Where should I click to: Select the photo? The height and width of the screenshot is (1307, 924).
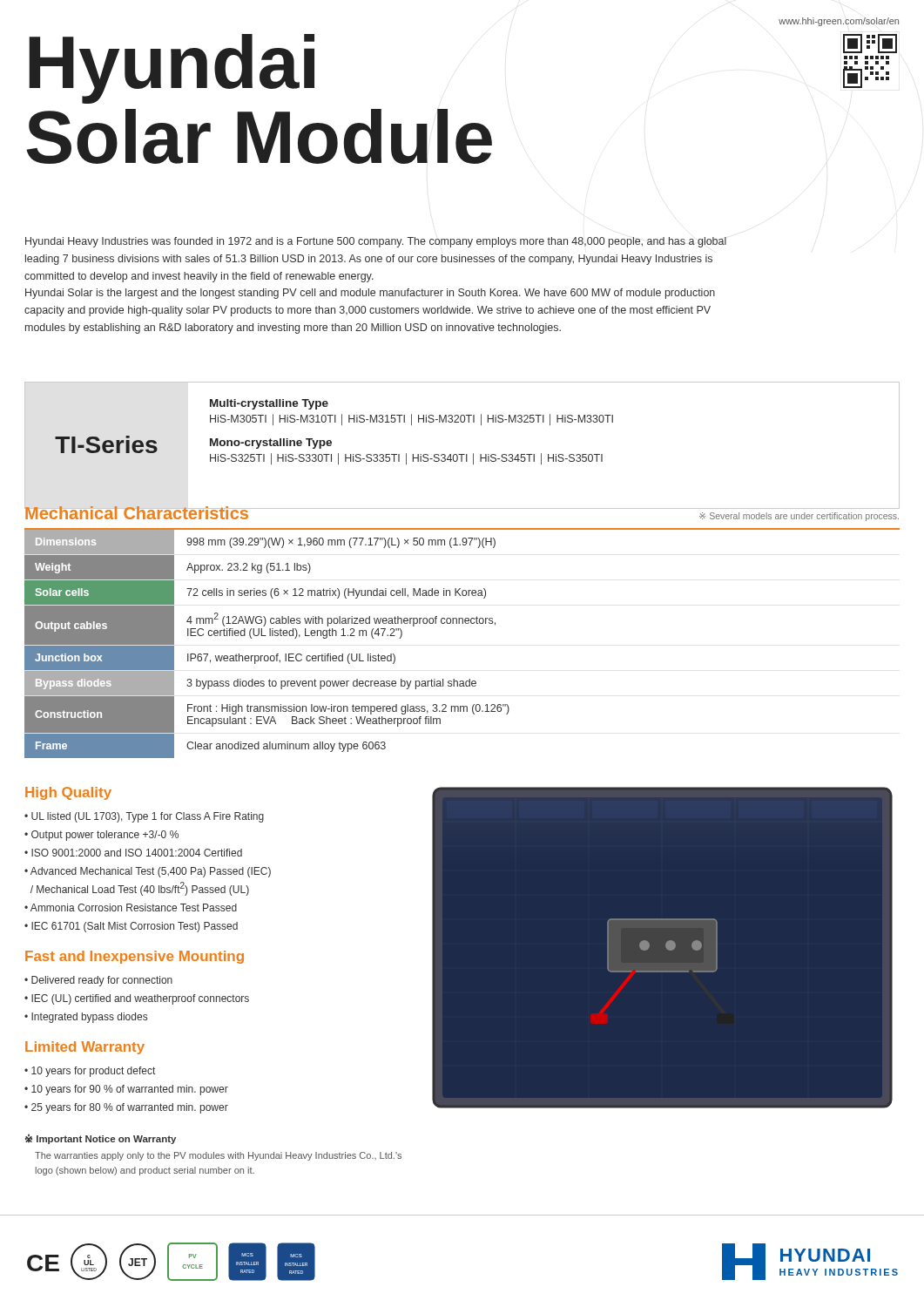(x=662, y=948)
